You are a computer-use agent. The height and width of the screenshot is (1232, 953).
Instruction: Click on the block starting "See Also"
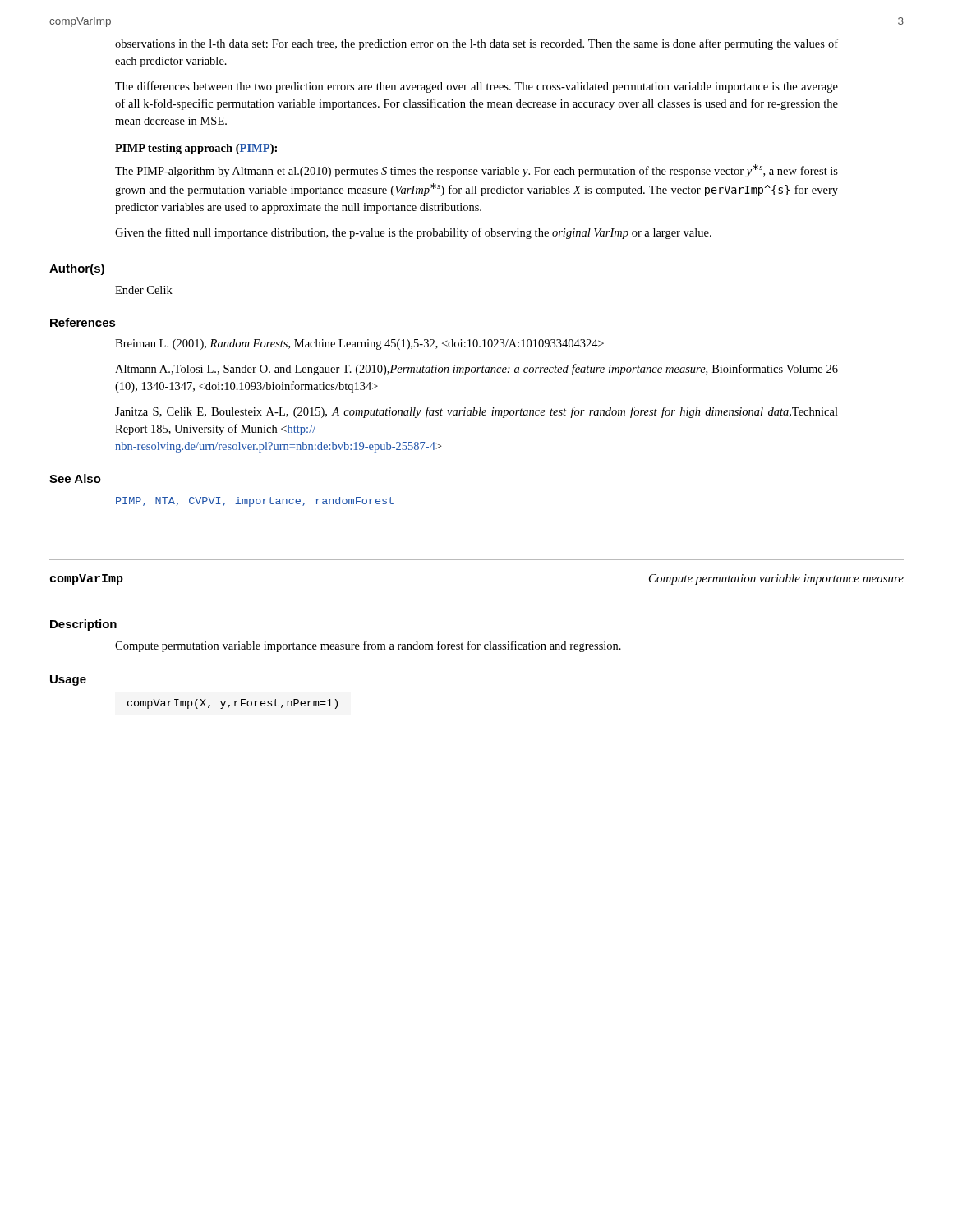click(75, 478)
